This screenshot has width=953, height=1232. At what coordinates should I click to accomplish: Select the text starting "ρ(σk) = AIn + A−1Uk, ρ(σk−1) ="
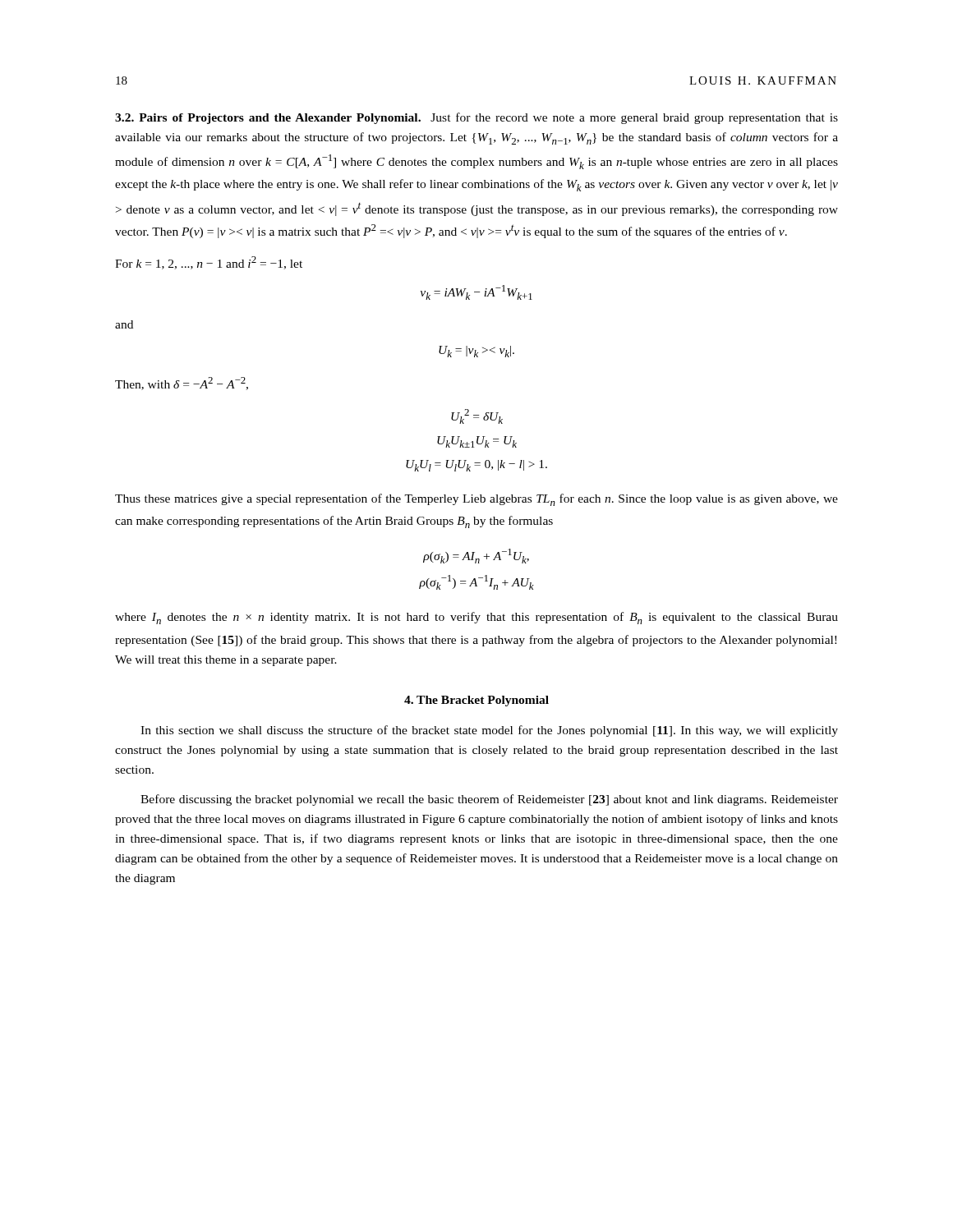(476, 569)
